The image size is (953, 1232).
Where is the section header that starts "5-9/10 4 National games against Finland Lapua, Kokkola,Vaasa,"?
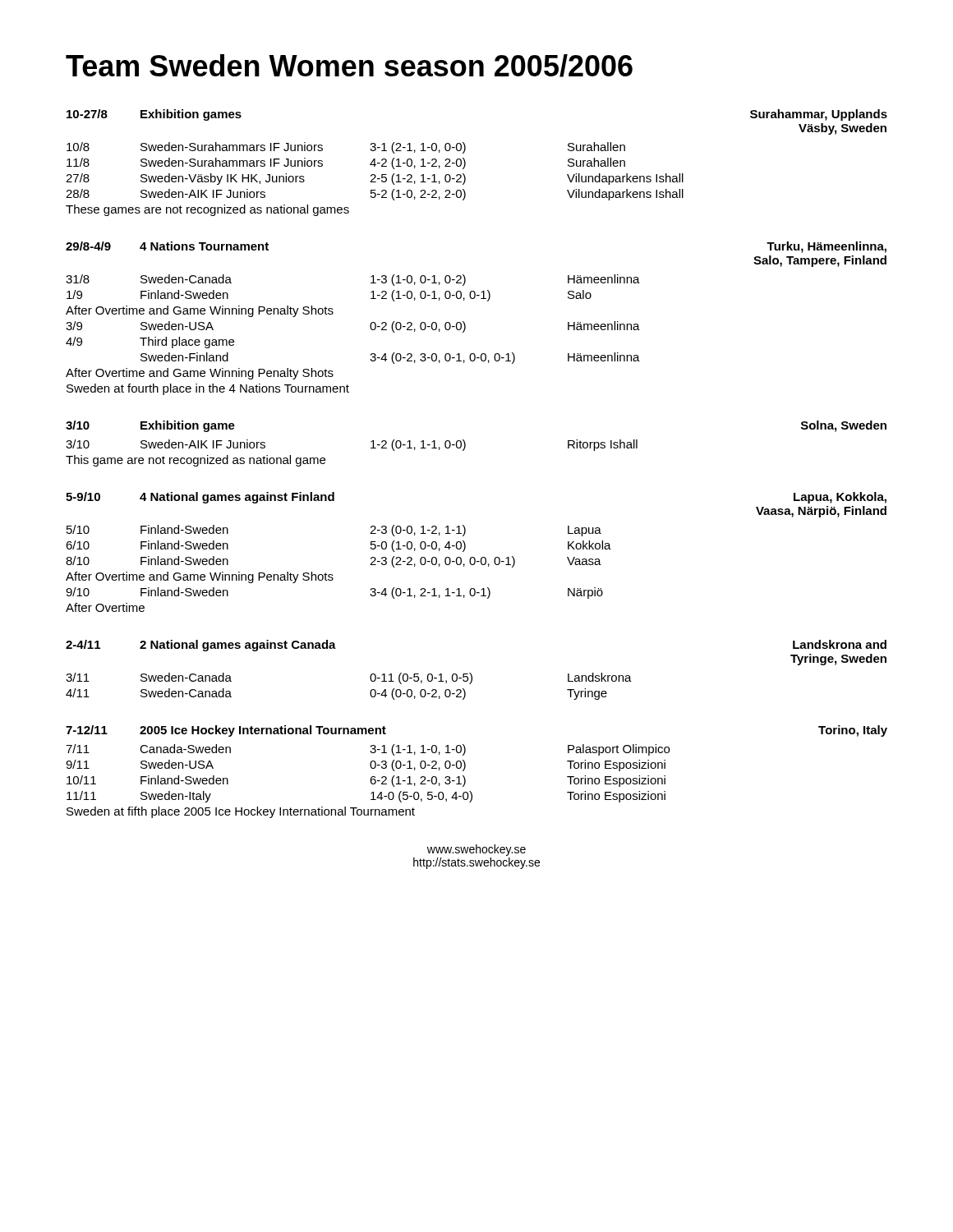(x=78, y=497)
